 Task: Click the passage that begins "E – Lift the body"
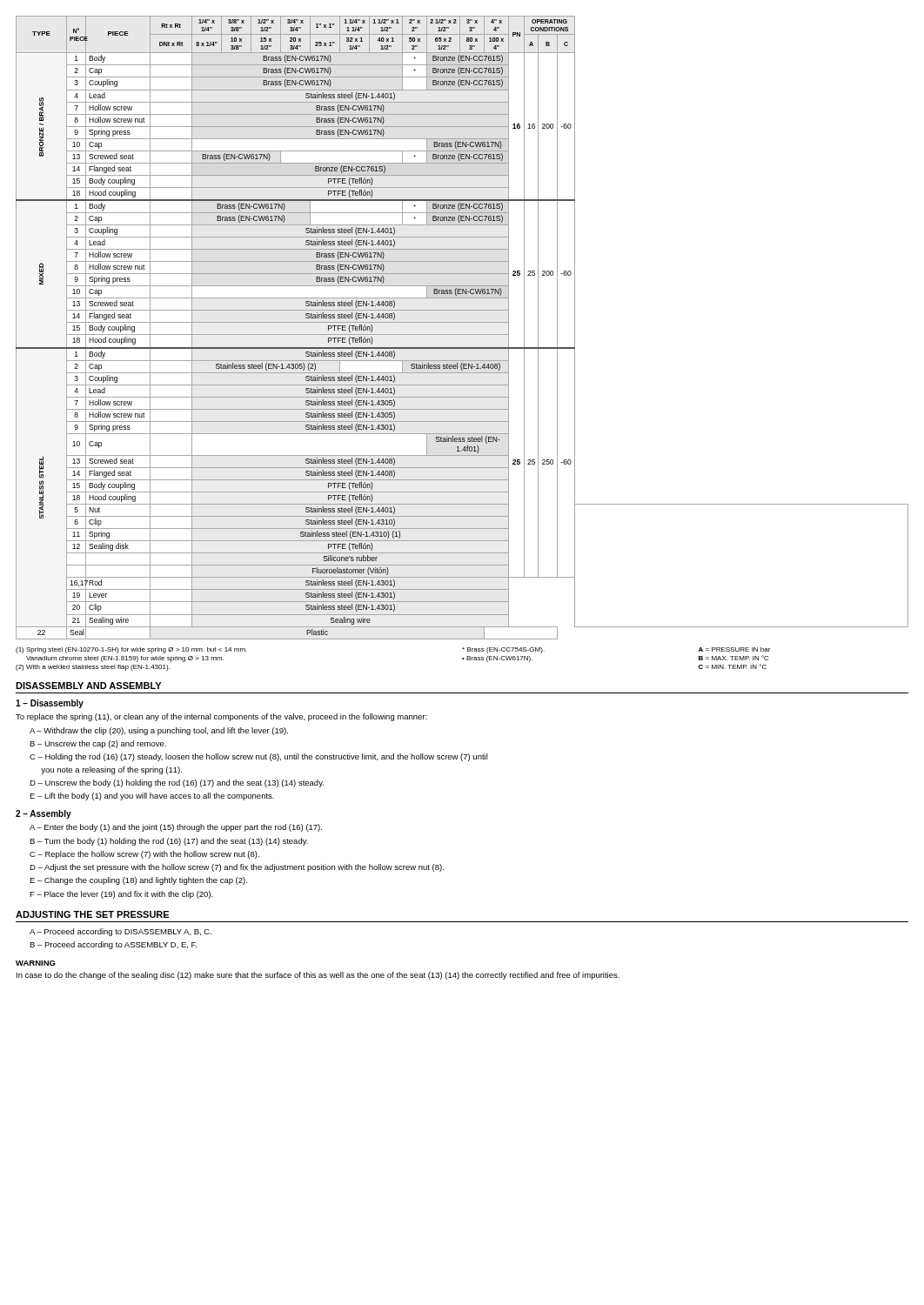click(x=152, y=796)
